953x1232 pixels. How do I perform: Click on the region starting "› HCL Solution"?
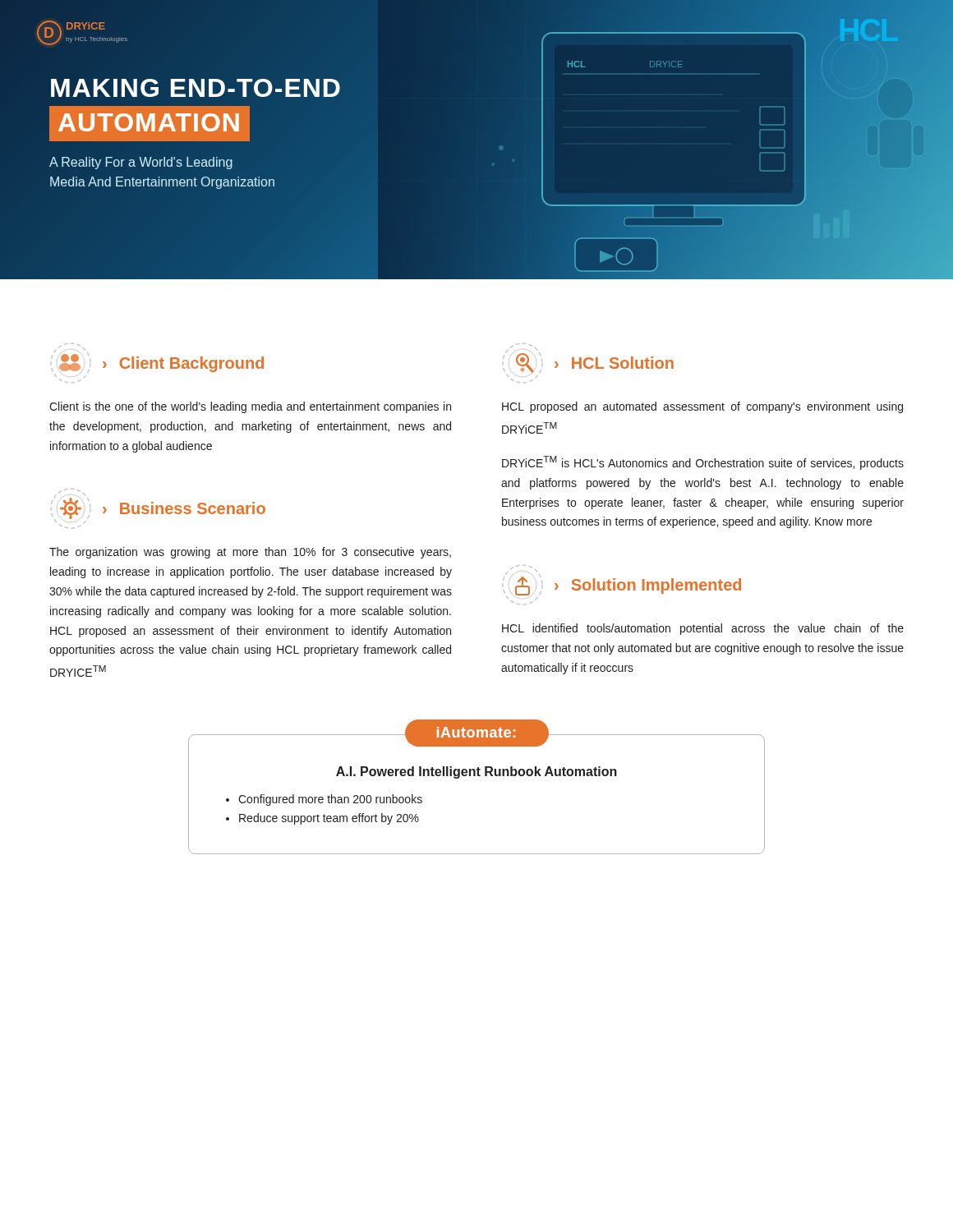tap(588, 363)
